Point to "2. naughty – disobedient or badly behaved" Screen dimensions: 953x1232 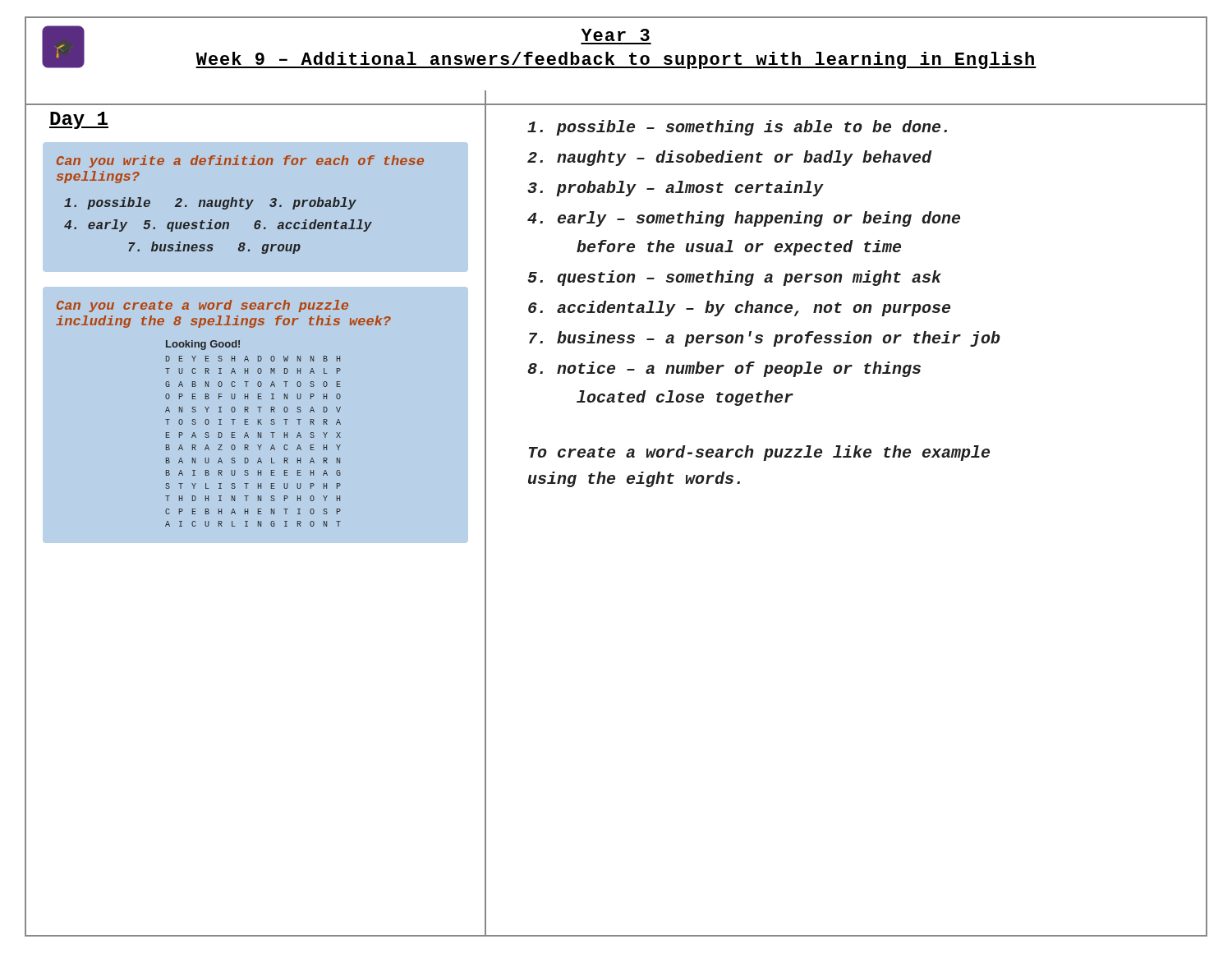729,158
